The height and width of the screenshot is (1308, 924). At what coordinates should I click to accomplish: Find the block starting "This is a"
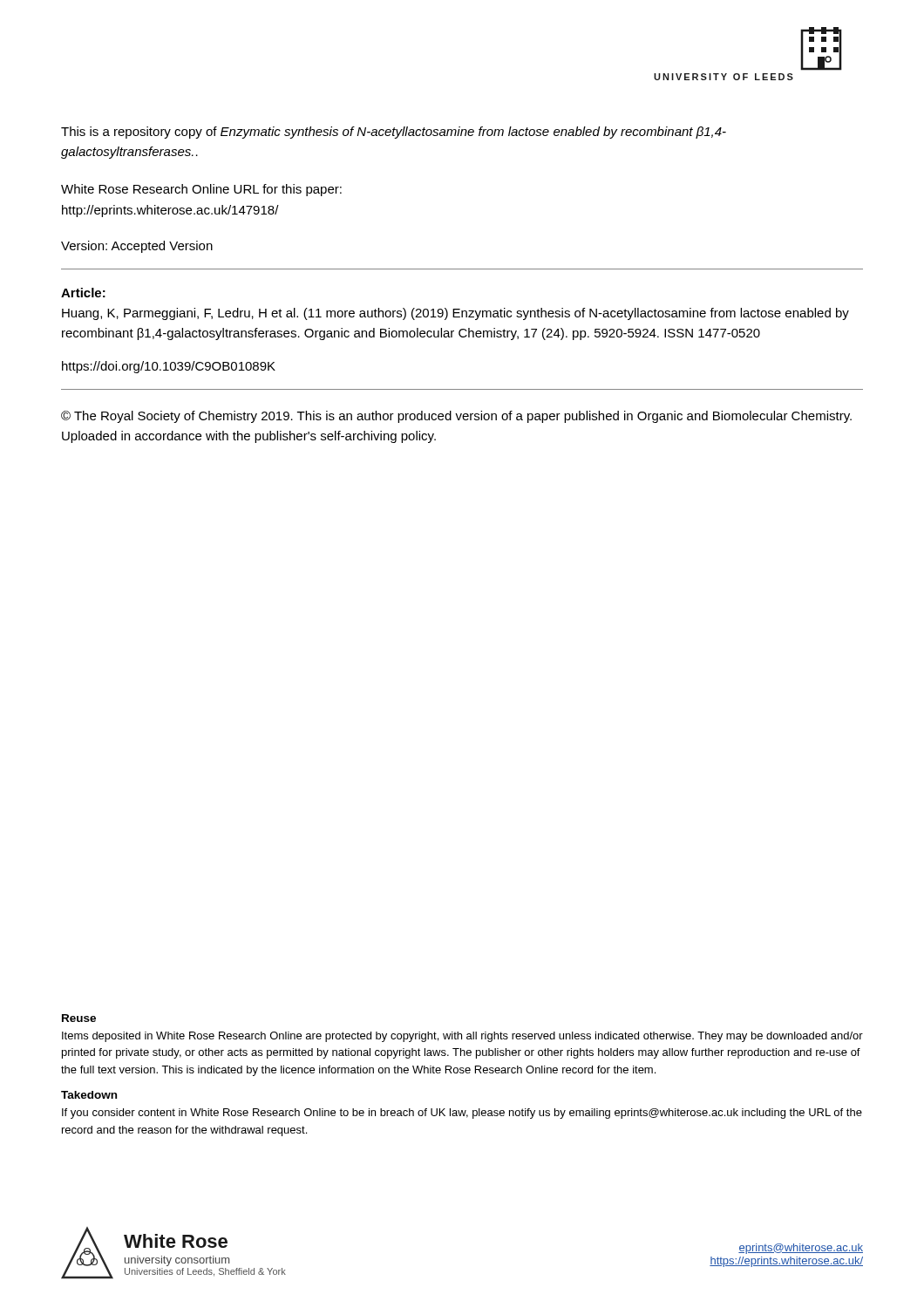(394, 141)
